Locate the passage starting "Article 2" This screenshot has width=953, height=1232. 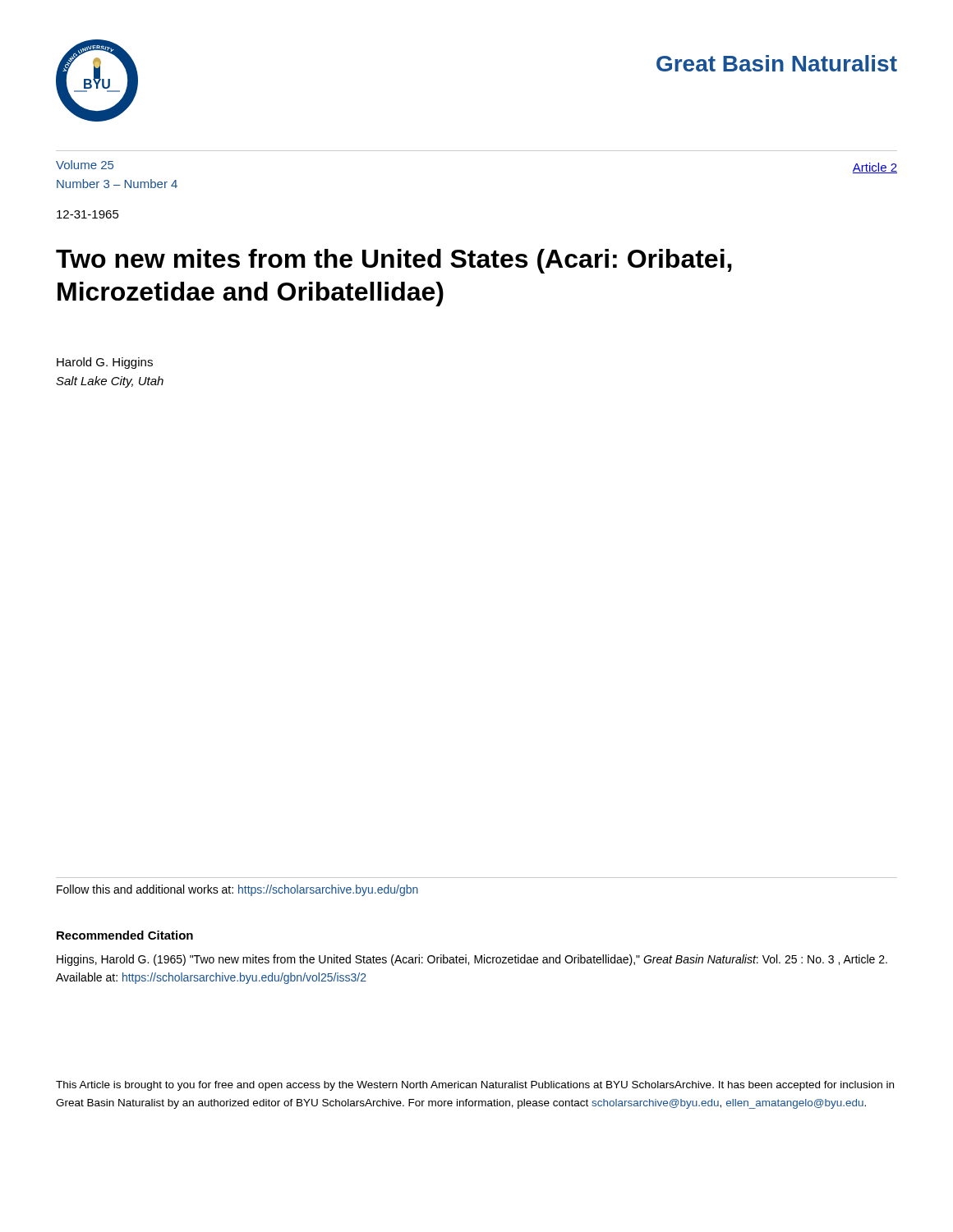tap(875, 167)
